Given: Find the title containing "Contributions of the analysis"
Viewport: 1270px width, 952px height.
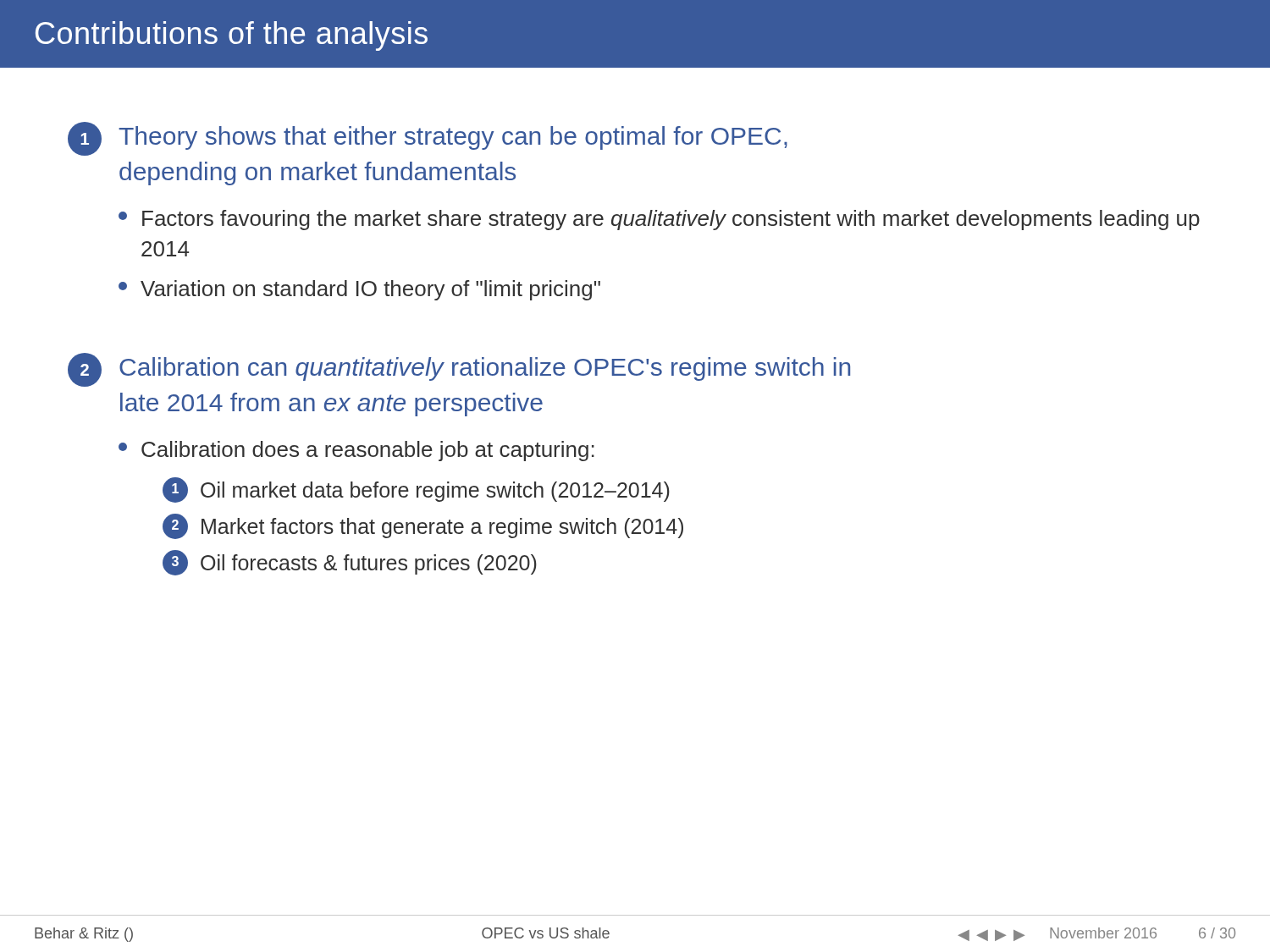Looking at the screenshot, I should click(x=231, y=34).
